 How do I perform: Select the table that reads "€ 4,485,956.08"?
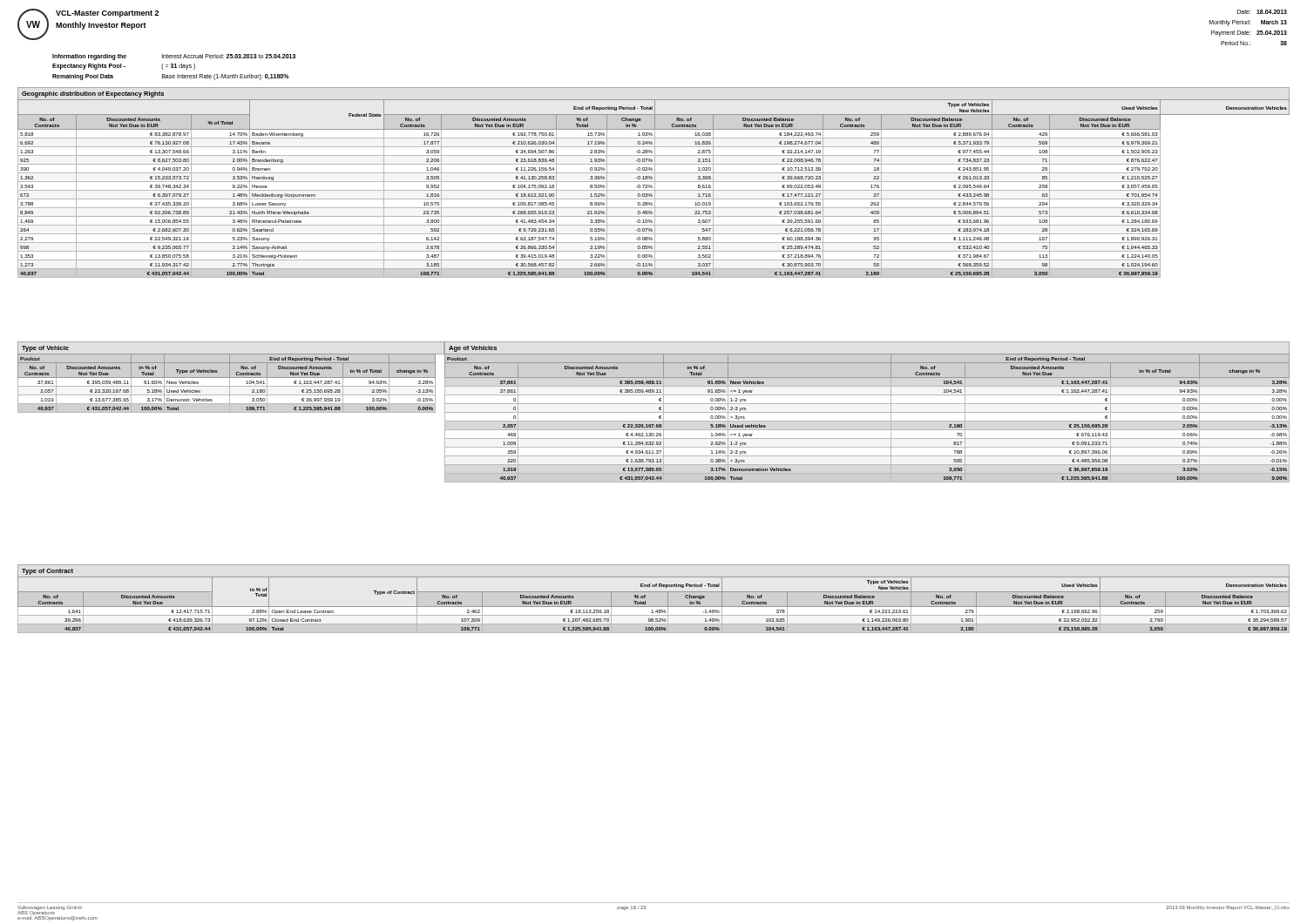(x=867, y=418)
